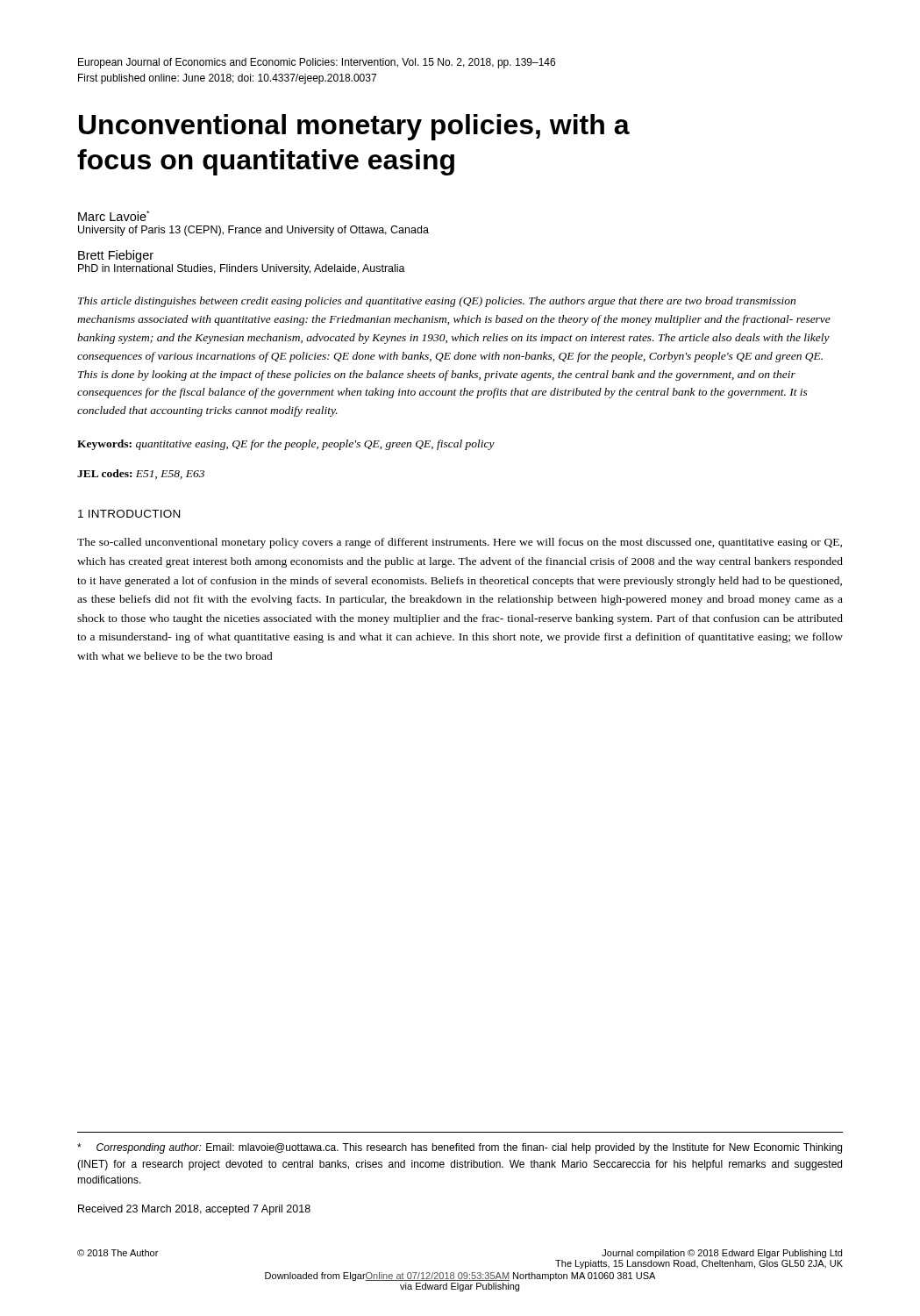Select the text starting "1 INTRODUCTION"
The image size is (920, 1316).
[129, 514]
